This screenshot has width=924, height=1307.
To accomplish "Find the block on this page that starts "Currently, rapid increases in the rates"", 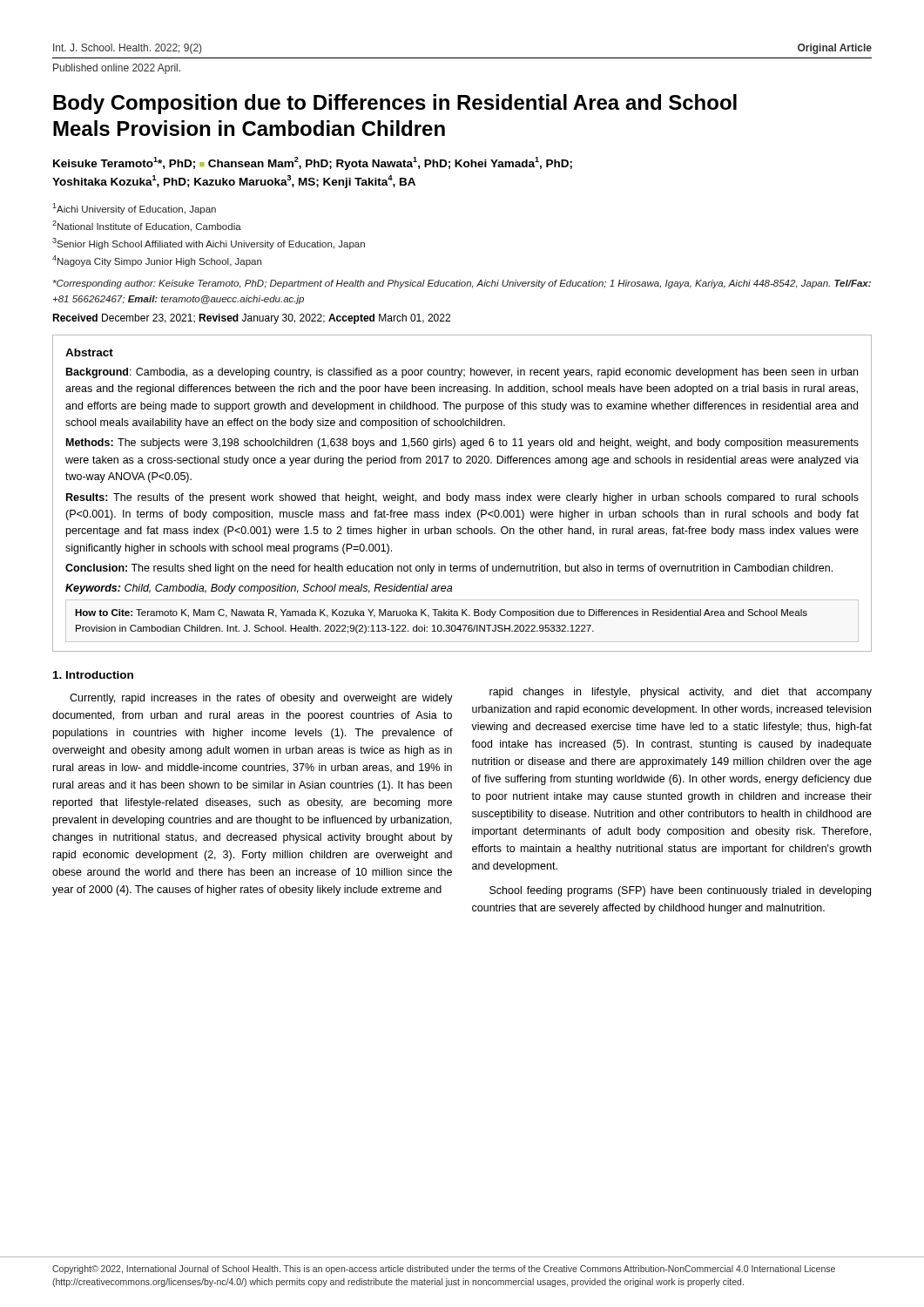I will click(252, 794).
